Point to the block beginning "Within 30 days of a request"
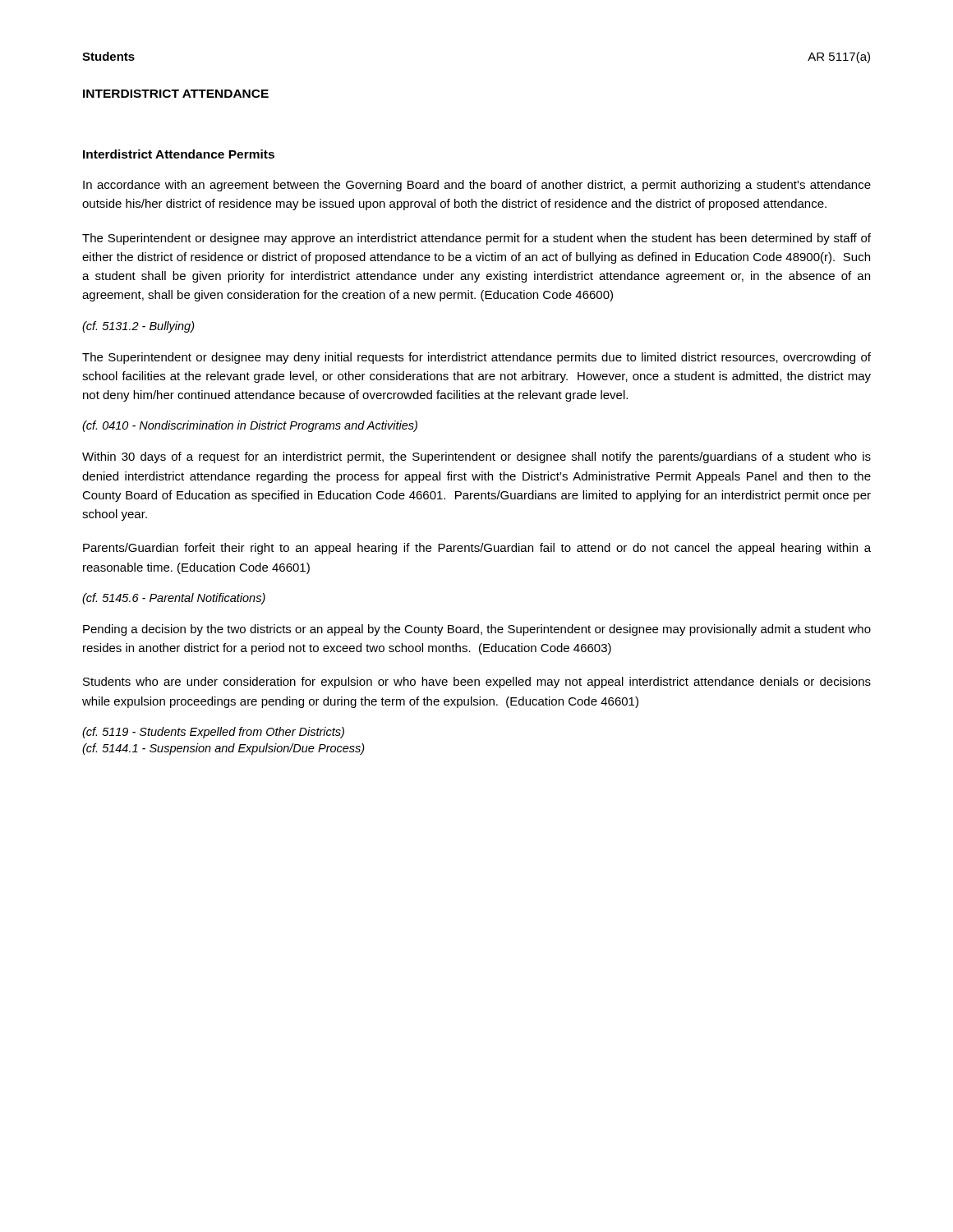953x1232 pixels. click(x=476, y=485)
